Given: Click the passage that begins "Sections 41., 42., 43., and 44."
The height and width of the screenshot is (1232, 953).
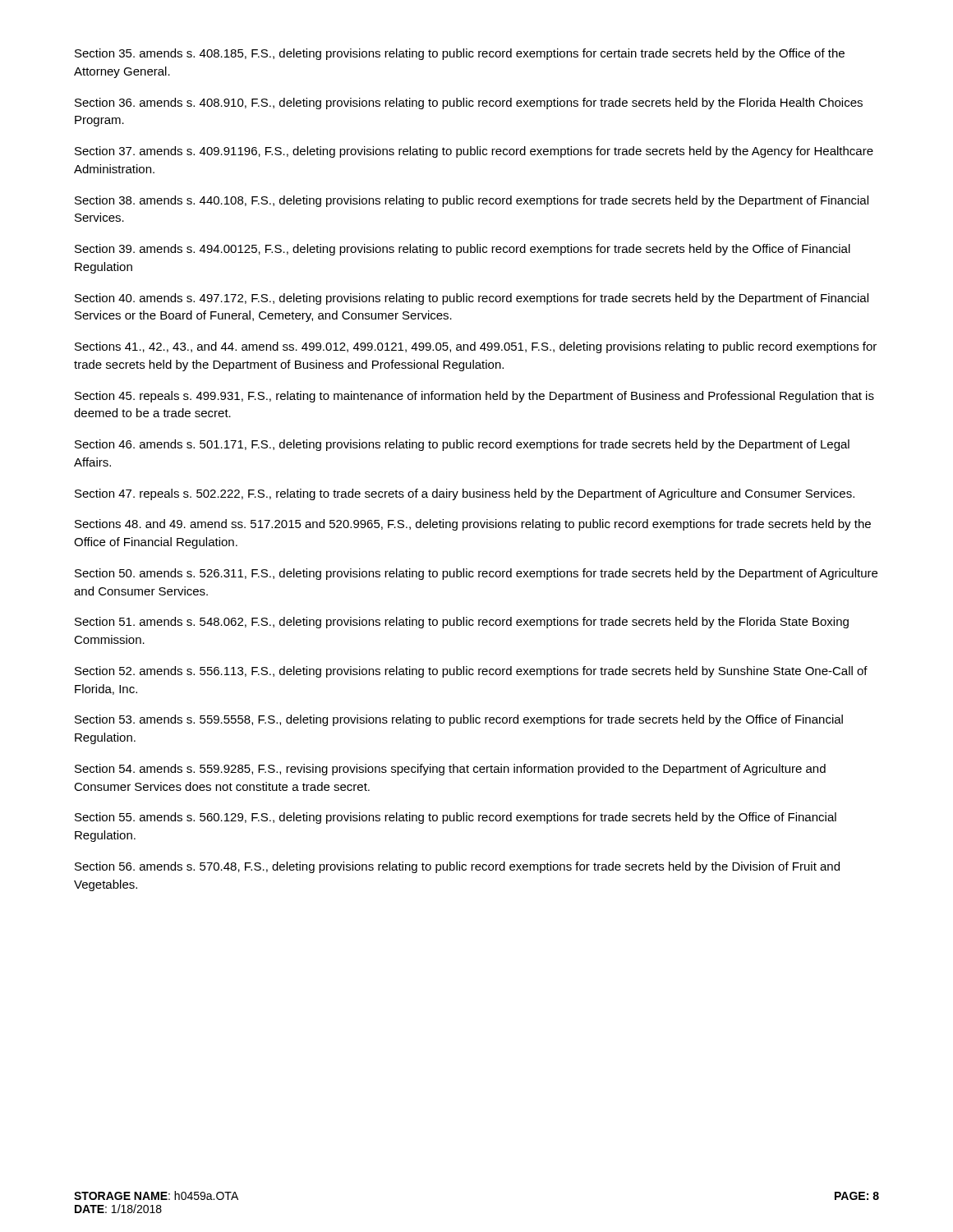Looking at the screenshot, I should tap(475, 355).
